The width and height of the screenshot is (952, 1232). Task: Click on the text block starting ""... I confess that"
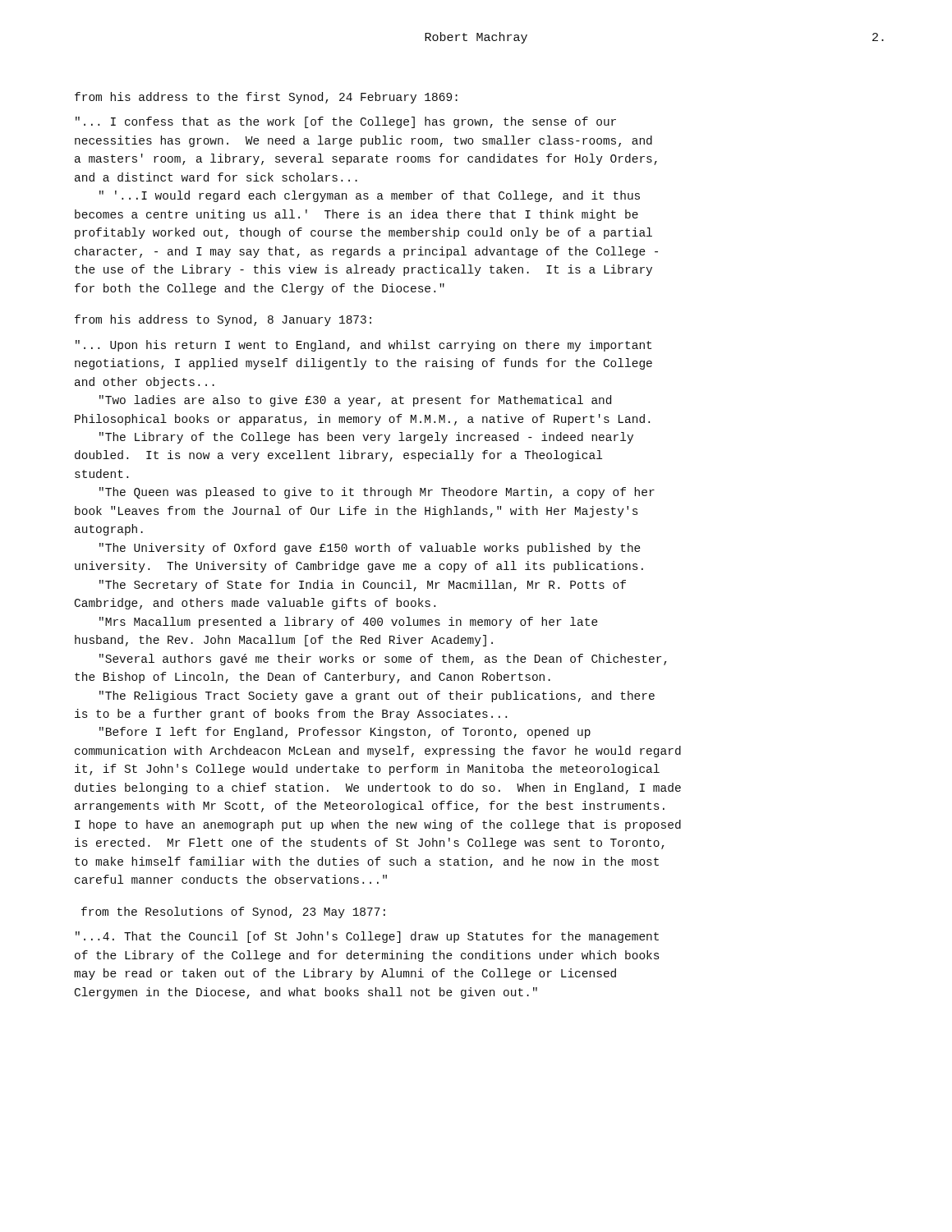click(x=480, y=206)
